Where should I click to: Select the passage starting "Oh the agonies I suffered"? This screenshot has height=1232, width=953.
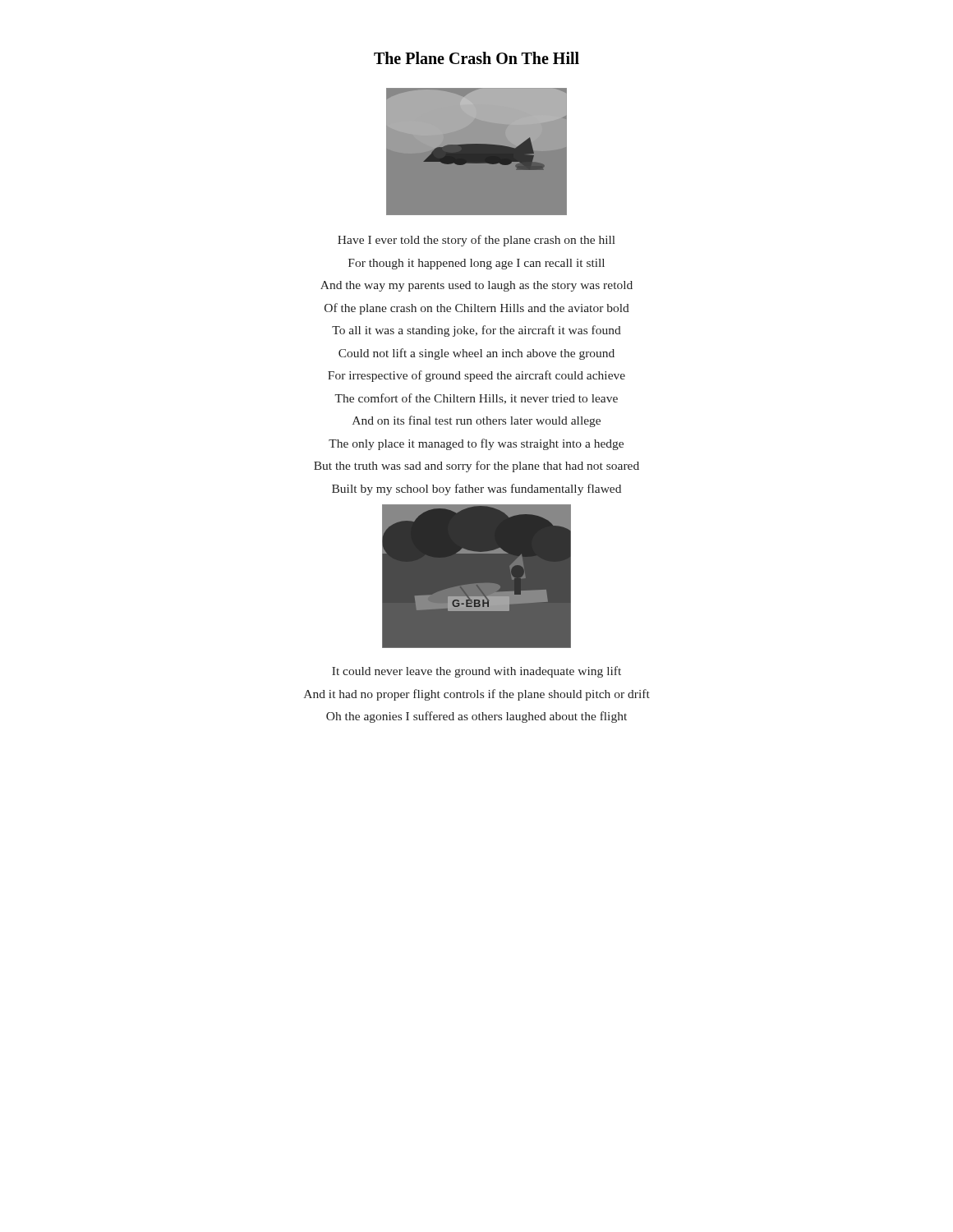pos(476,716)
